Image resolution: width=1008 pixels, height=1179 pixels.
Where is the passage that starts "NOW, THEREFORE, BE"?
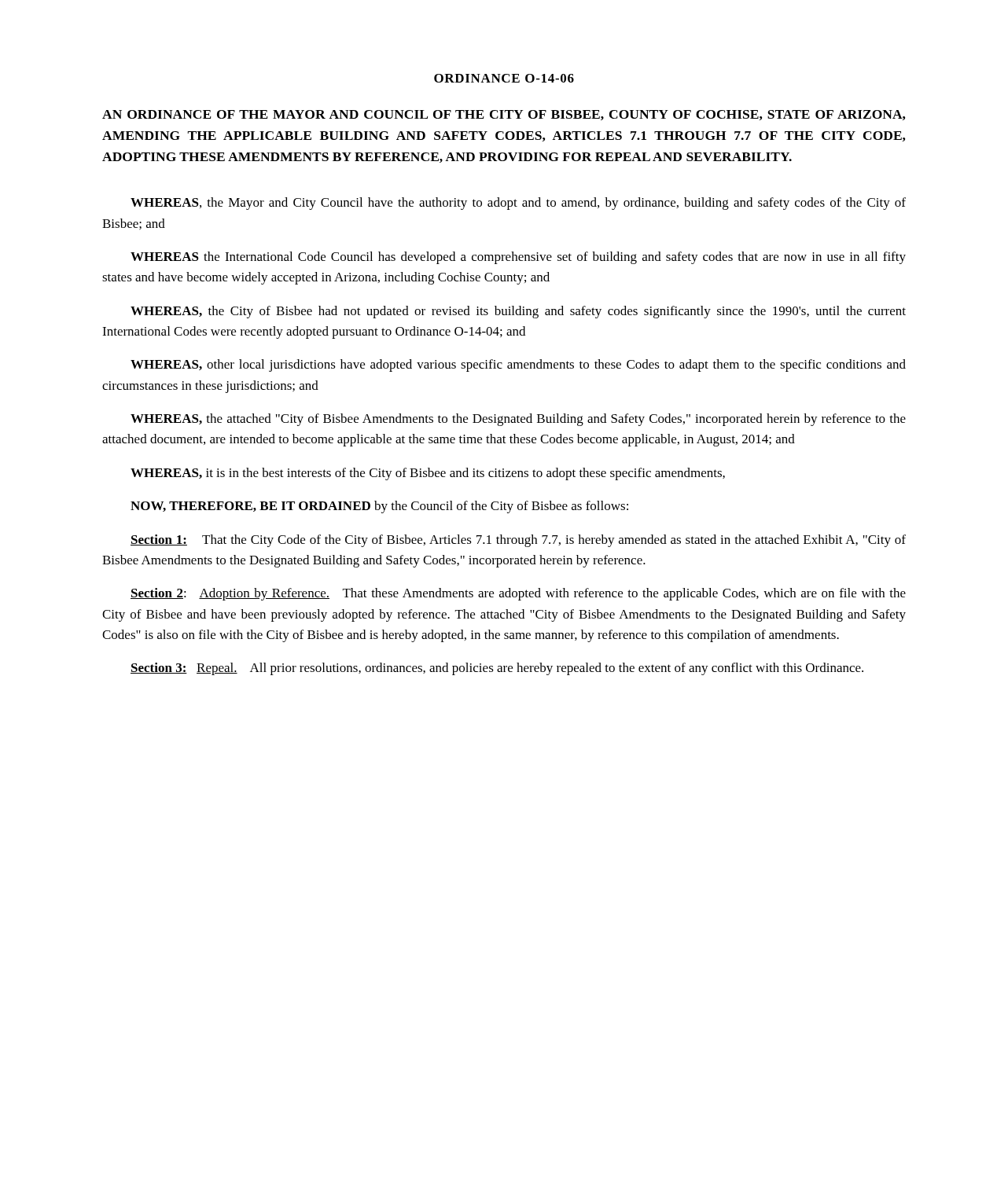pos(380,506)
